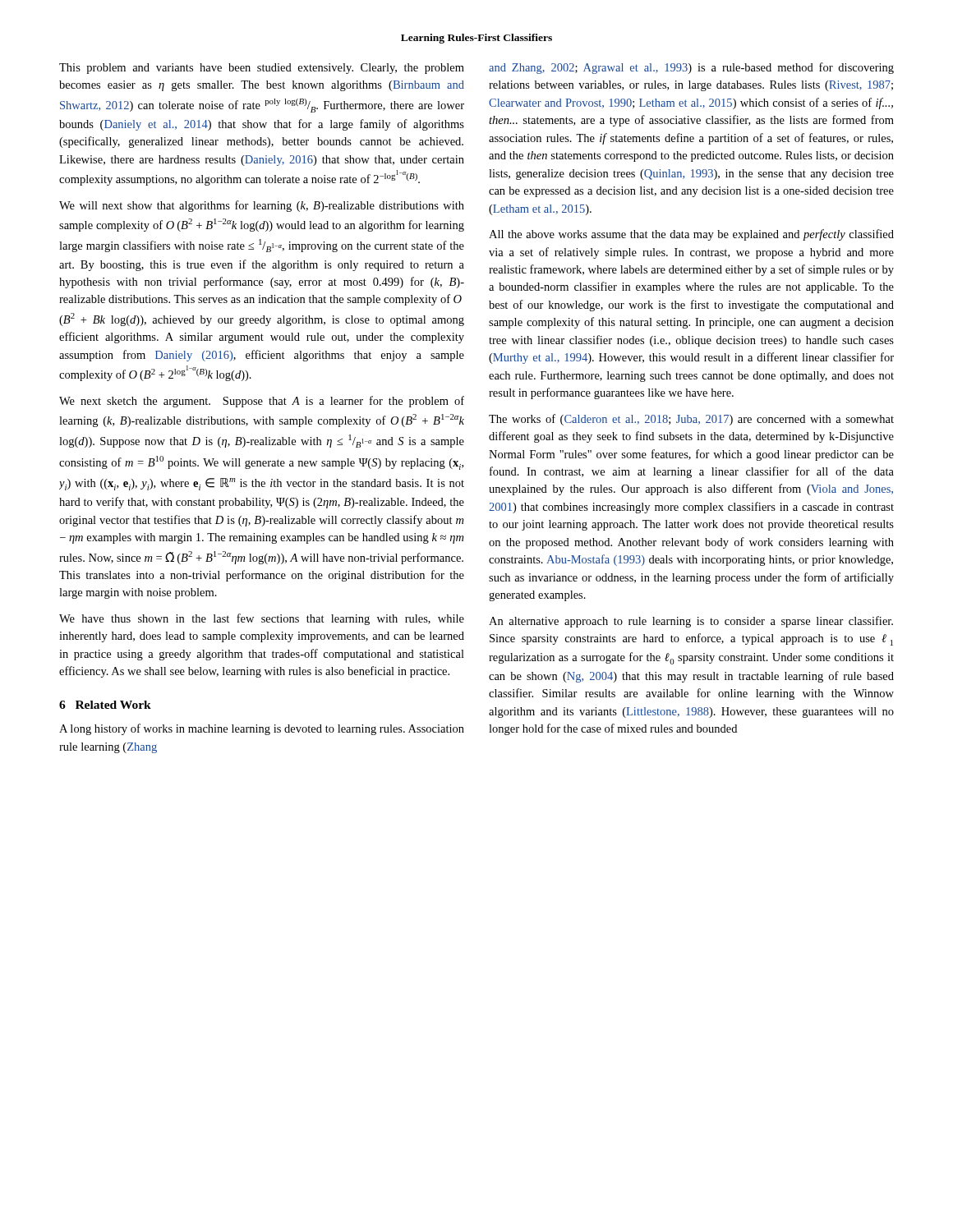The height and width of the screenshot is (1232, 953).
Task: Find the text block containing "This problem and variants"
Action: [262, 124]
